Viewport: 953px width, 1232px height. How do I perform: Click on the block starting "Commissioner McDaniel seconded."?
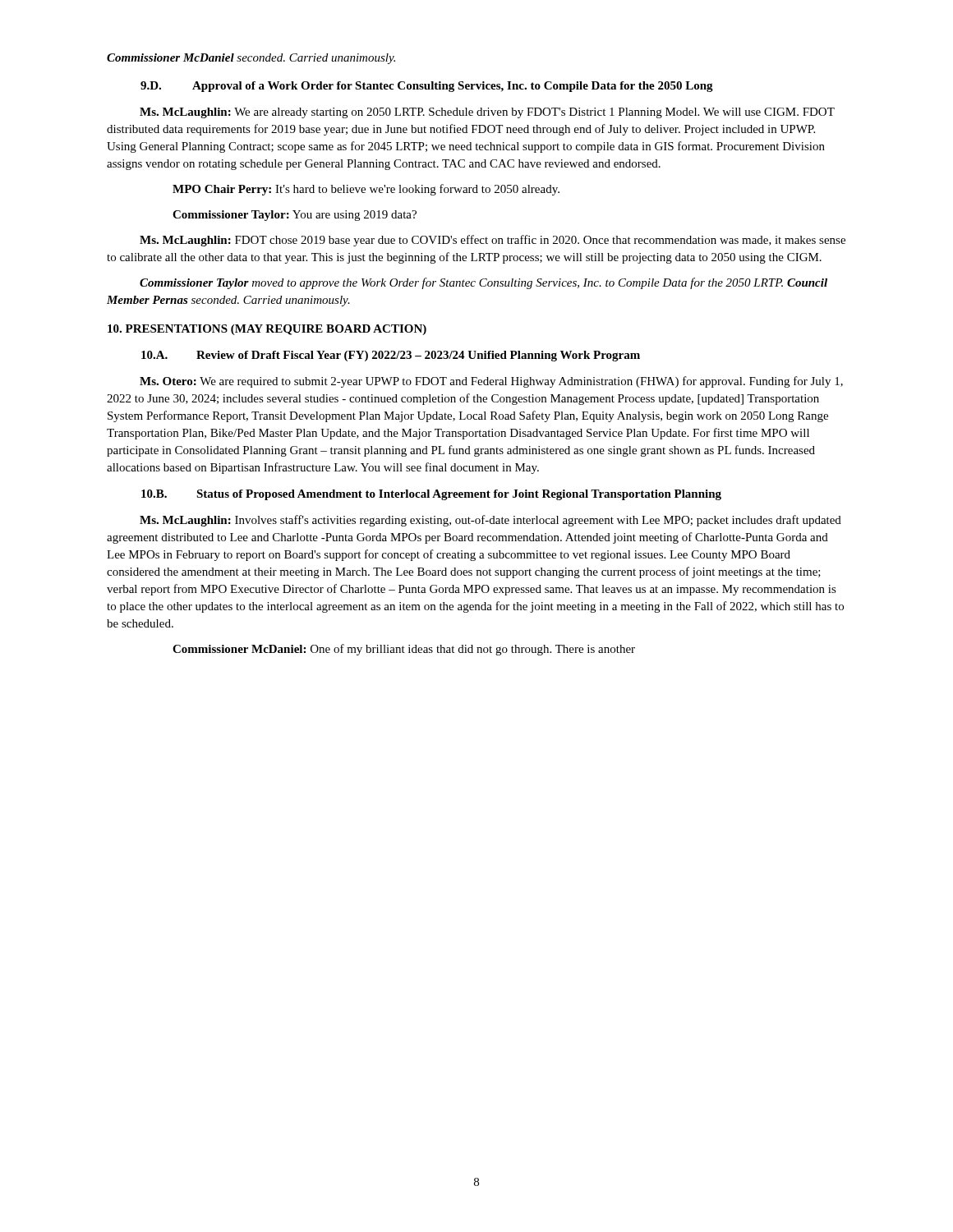coord(251,59)
